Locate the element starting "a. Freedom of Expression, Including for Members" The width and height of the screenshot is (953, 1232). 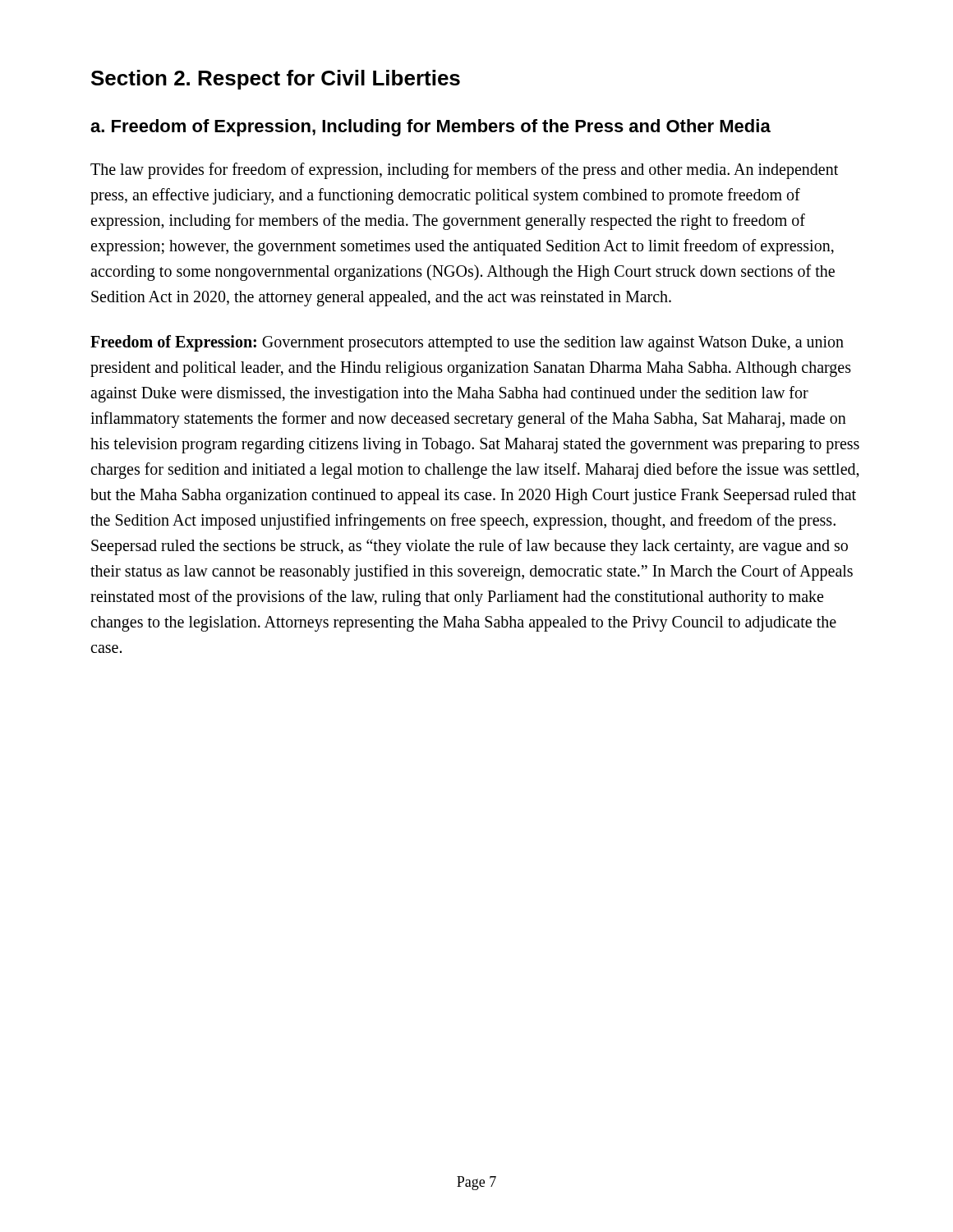pyautogui.click(x=430, y=126)
